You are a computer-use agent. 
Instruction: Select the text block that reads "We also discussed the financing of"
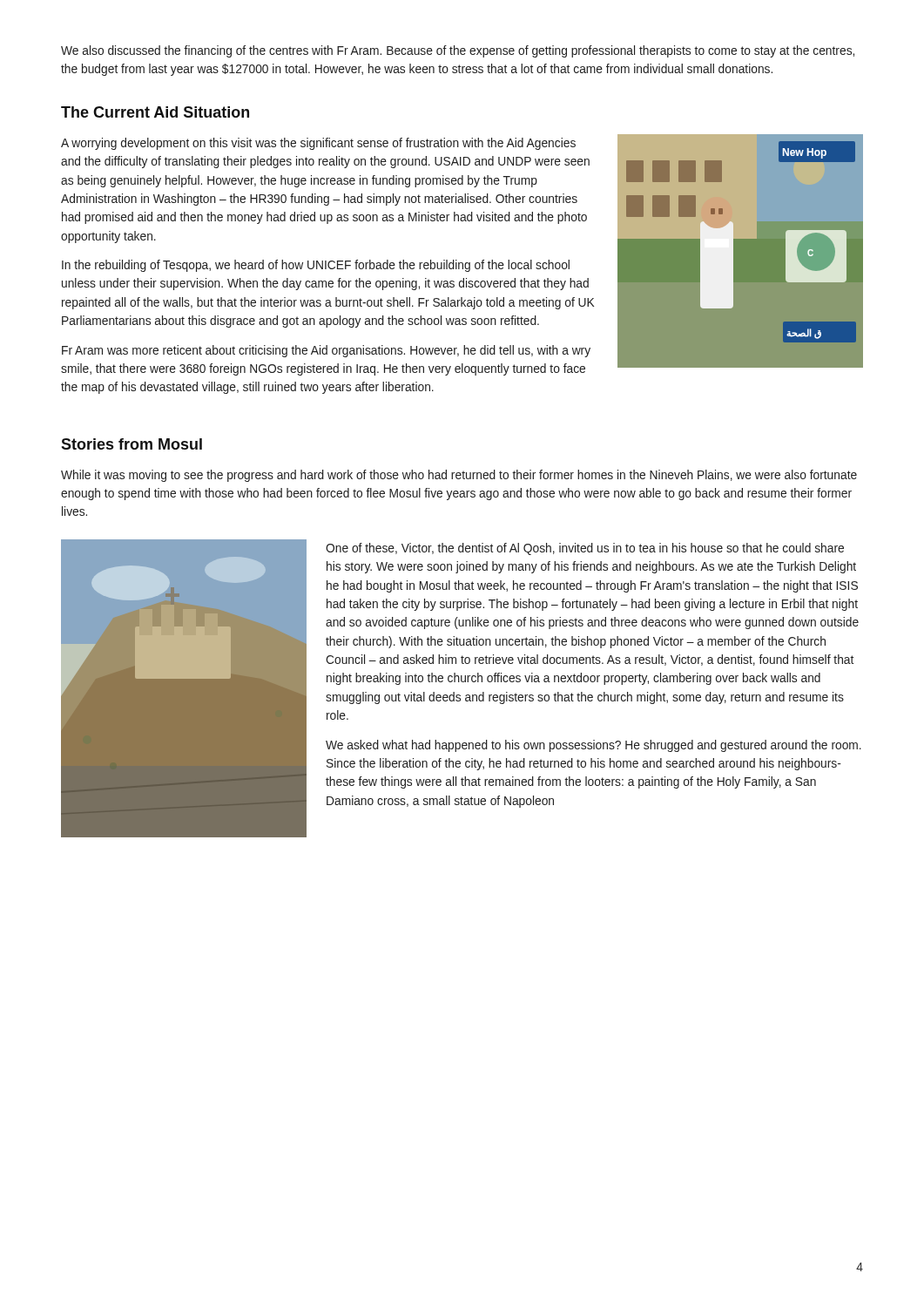pos(458,60)
